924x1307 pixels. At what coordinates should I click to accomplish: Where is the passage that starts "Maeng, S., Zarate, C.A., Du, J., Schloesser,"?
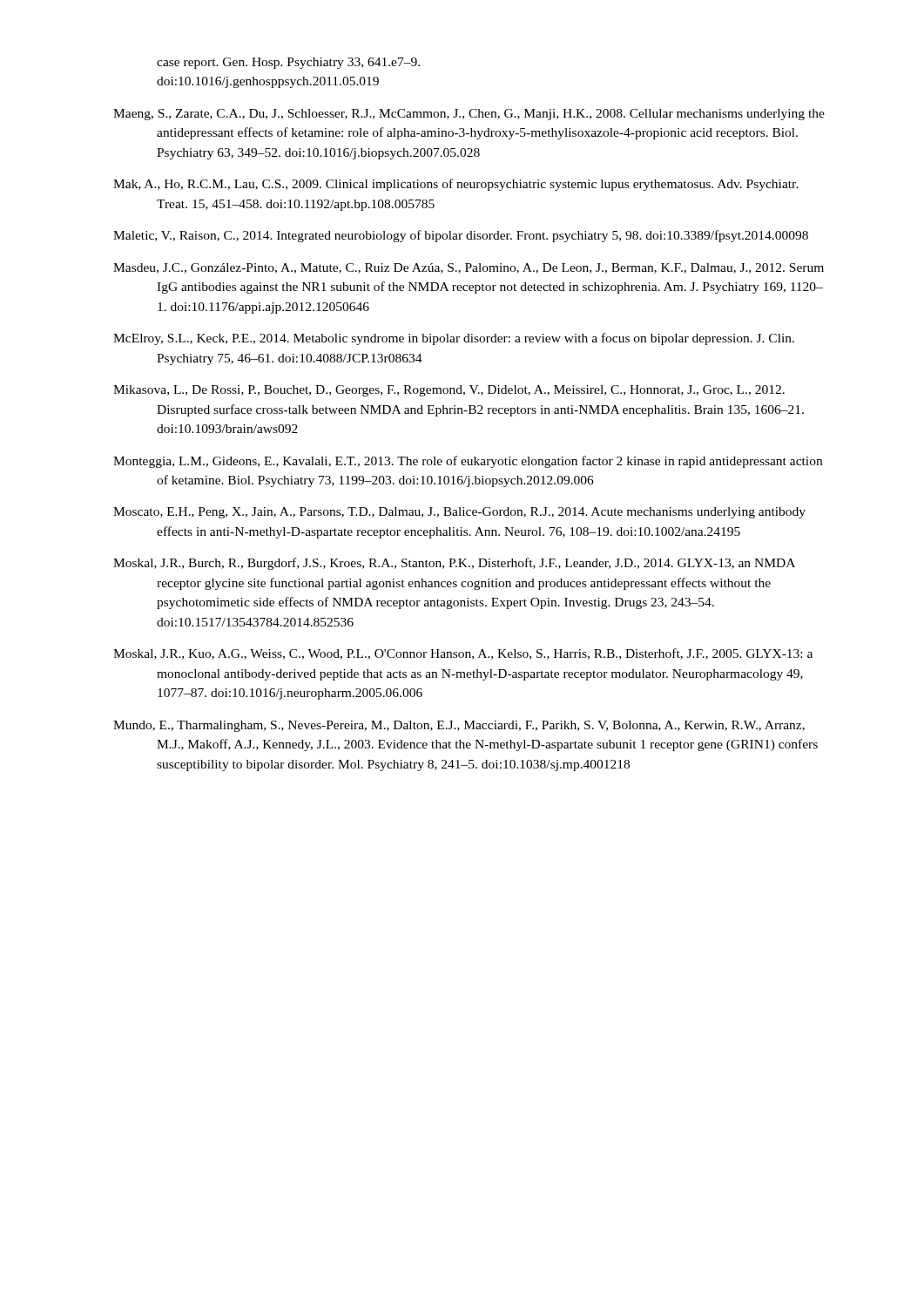tap(469, 132)
